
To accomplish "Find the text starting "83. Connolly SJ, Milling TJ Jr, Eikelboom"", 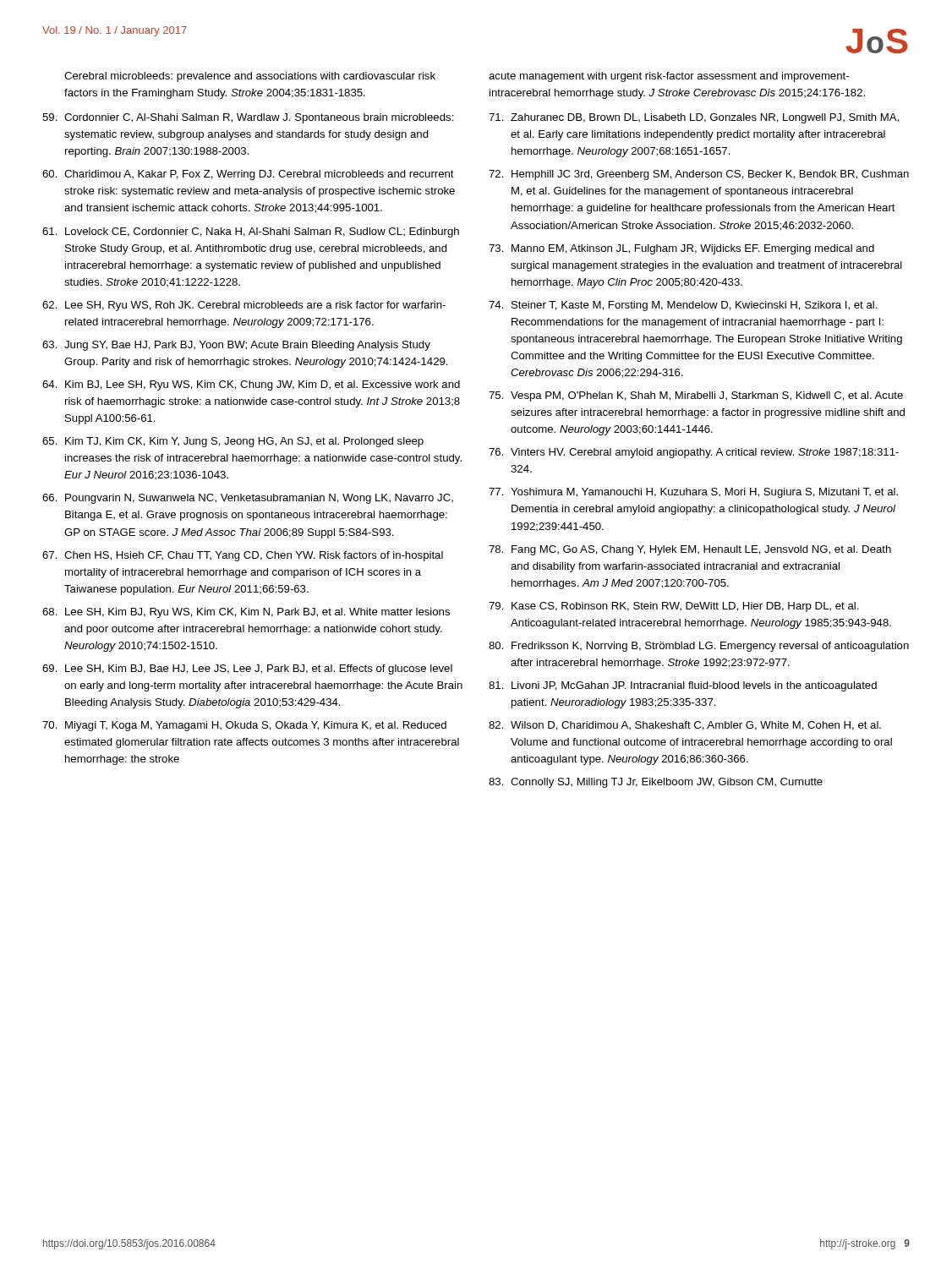I will [699, 782].
